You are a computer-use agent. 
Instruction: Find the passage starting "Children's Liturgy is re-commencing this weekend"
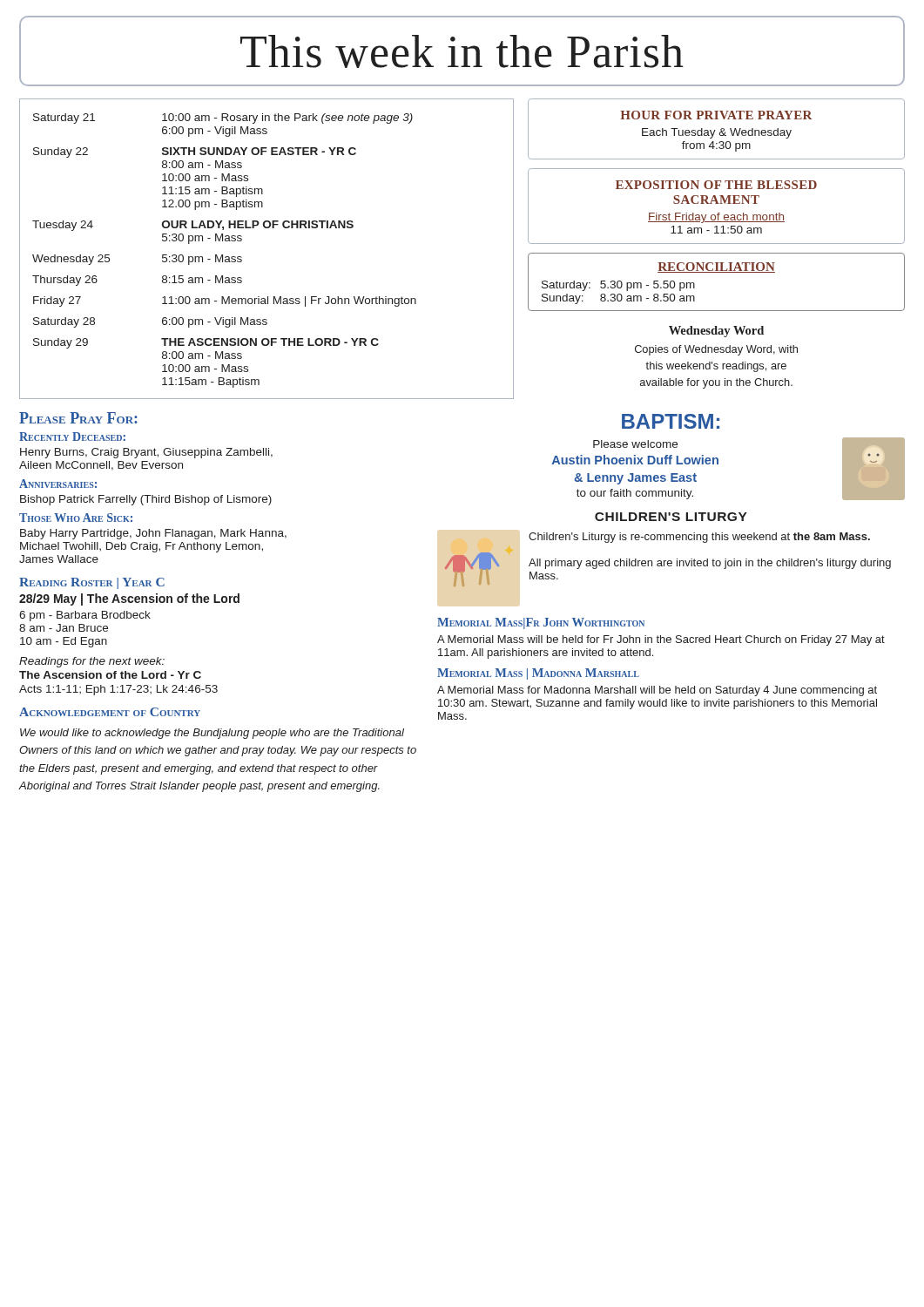[x=710, y=556]
